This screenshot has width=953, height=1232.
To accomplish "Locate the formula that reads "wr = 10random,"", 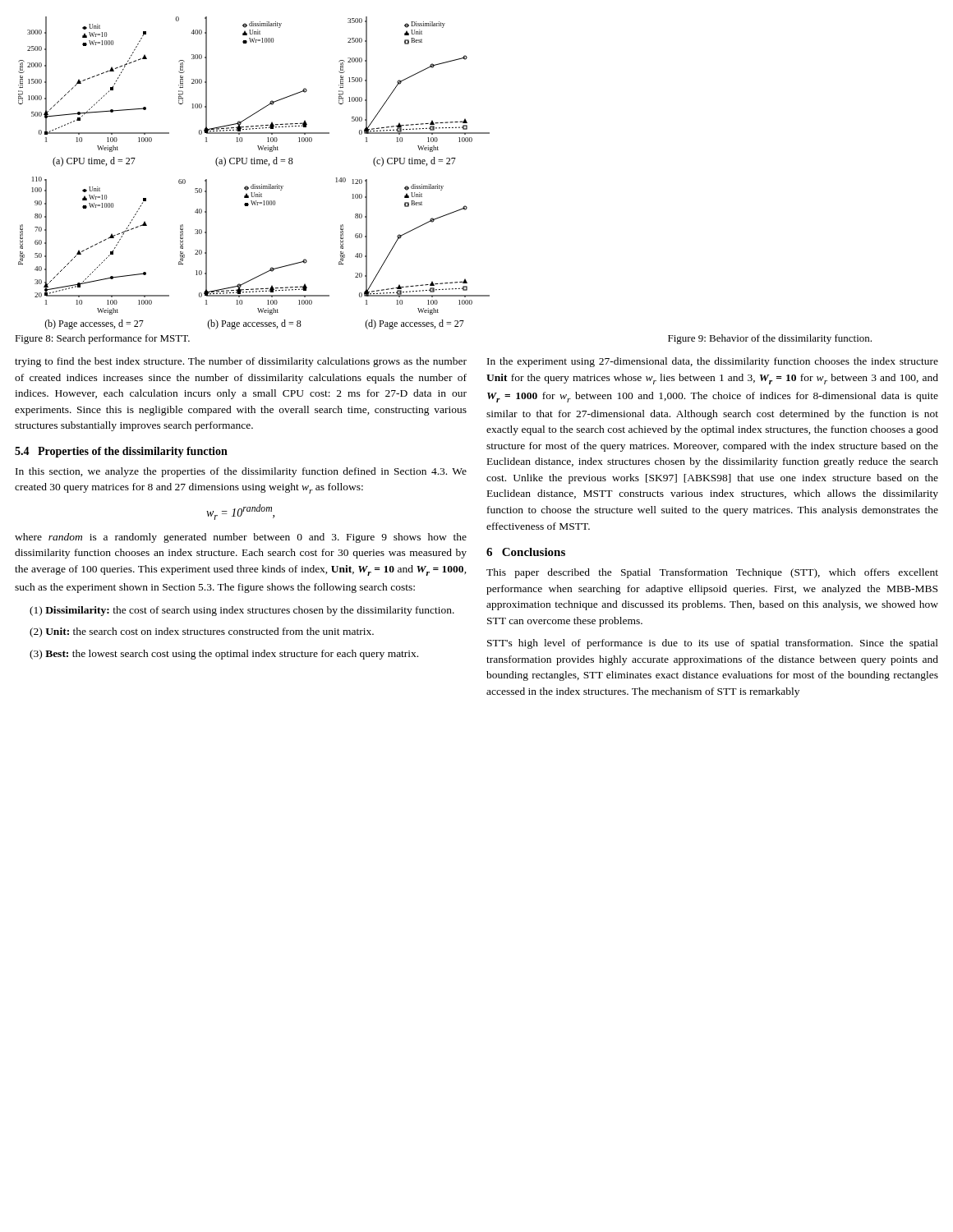I will tap(241, 513).
